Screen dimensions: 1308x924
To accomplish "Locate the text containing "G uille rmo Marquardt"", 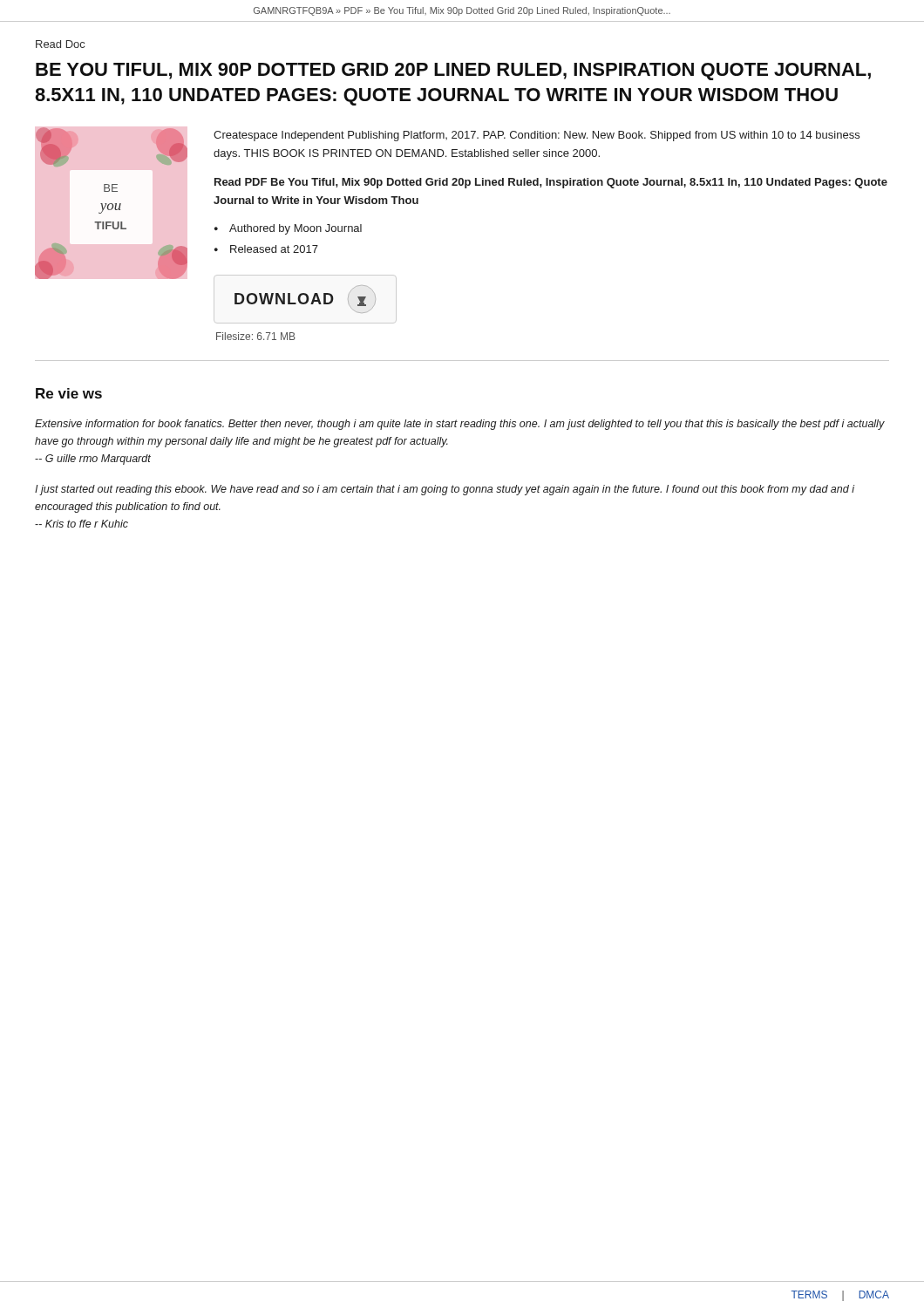I will point(93,459).
